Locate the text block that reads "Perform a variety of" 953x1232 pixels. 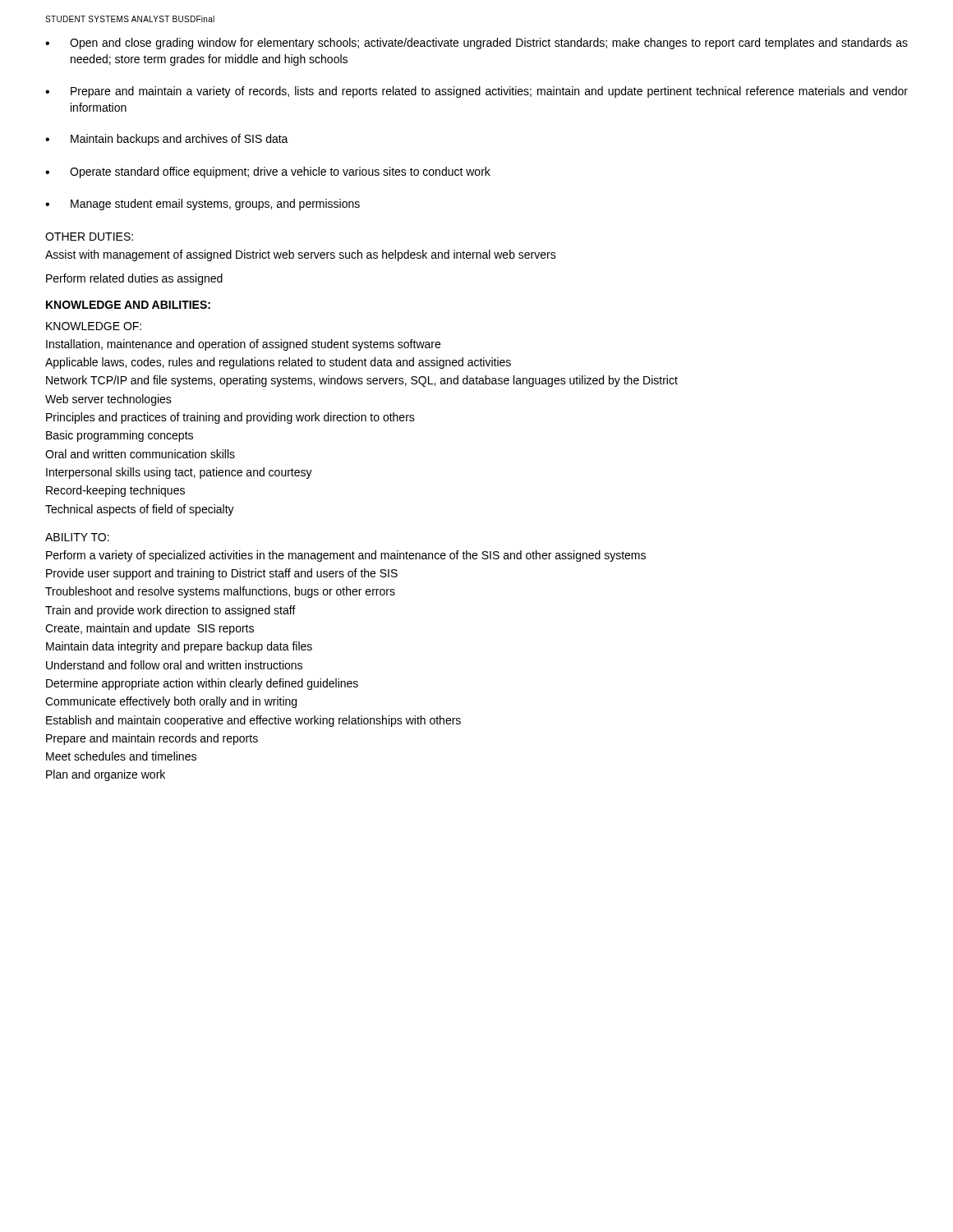click(346, 555)
